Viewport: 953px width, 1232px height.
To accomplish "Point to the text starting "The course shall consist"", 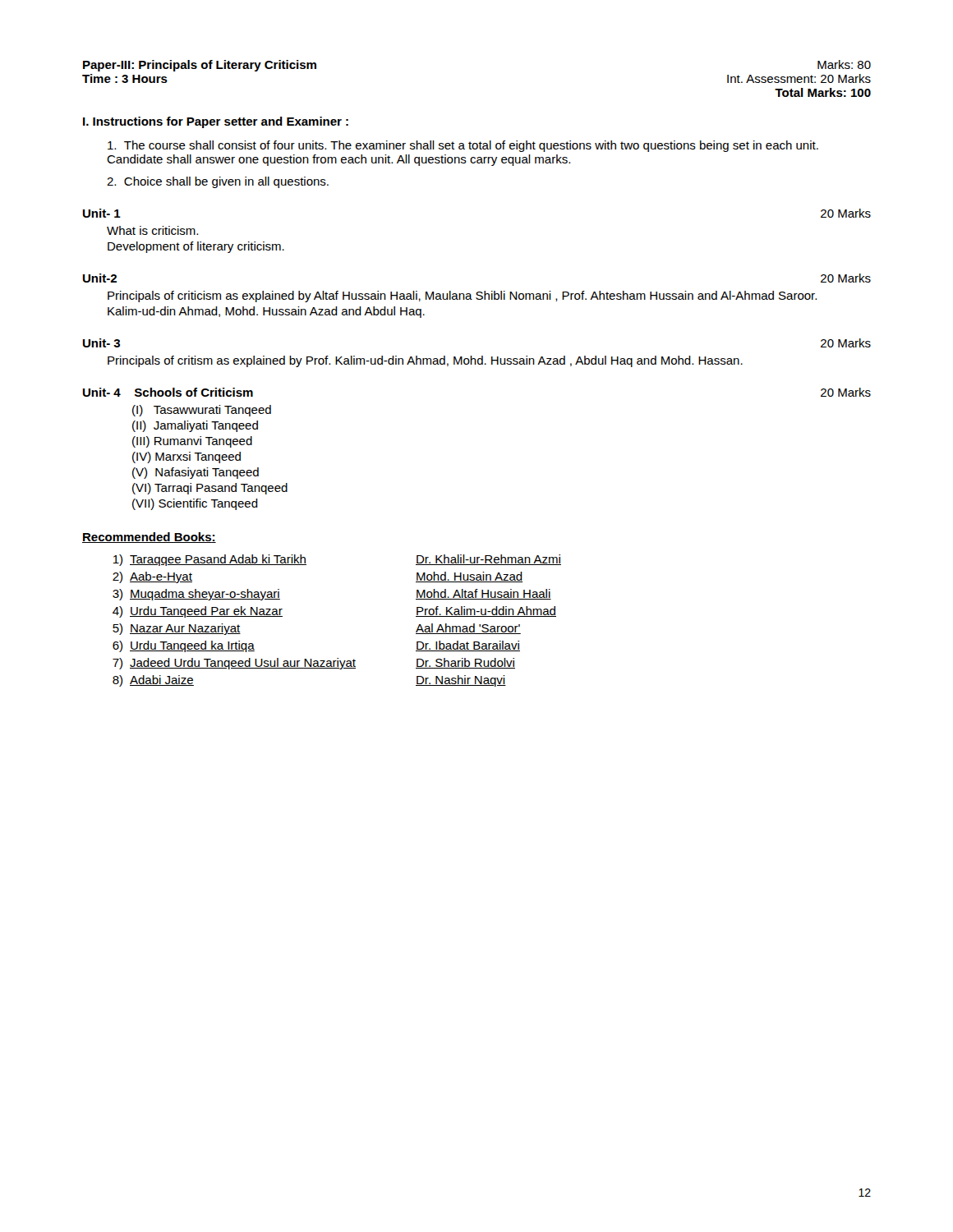I will pyautogui.click(x=489, y=152).
